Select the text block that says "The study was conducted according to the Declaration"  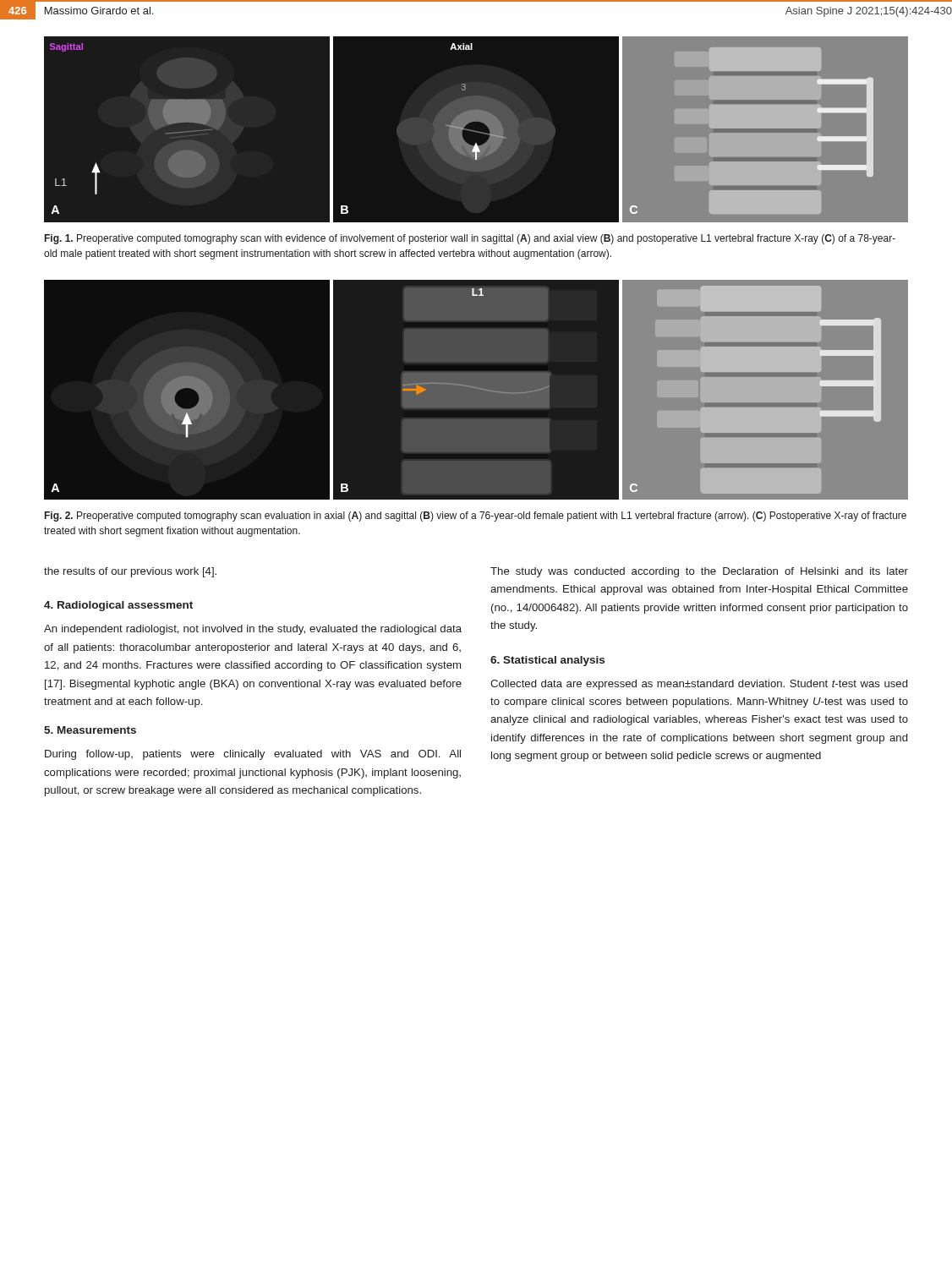pyautogui.click(x=699, y=598)
